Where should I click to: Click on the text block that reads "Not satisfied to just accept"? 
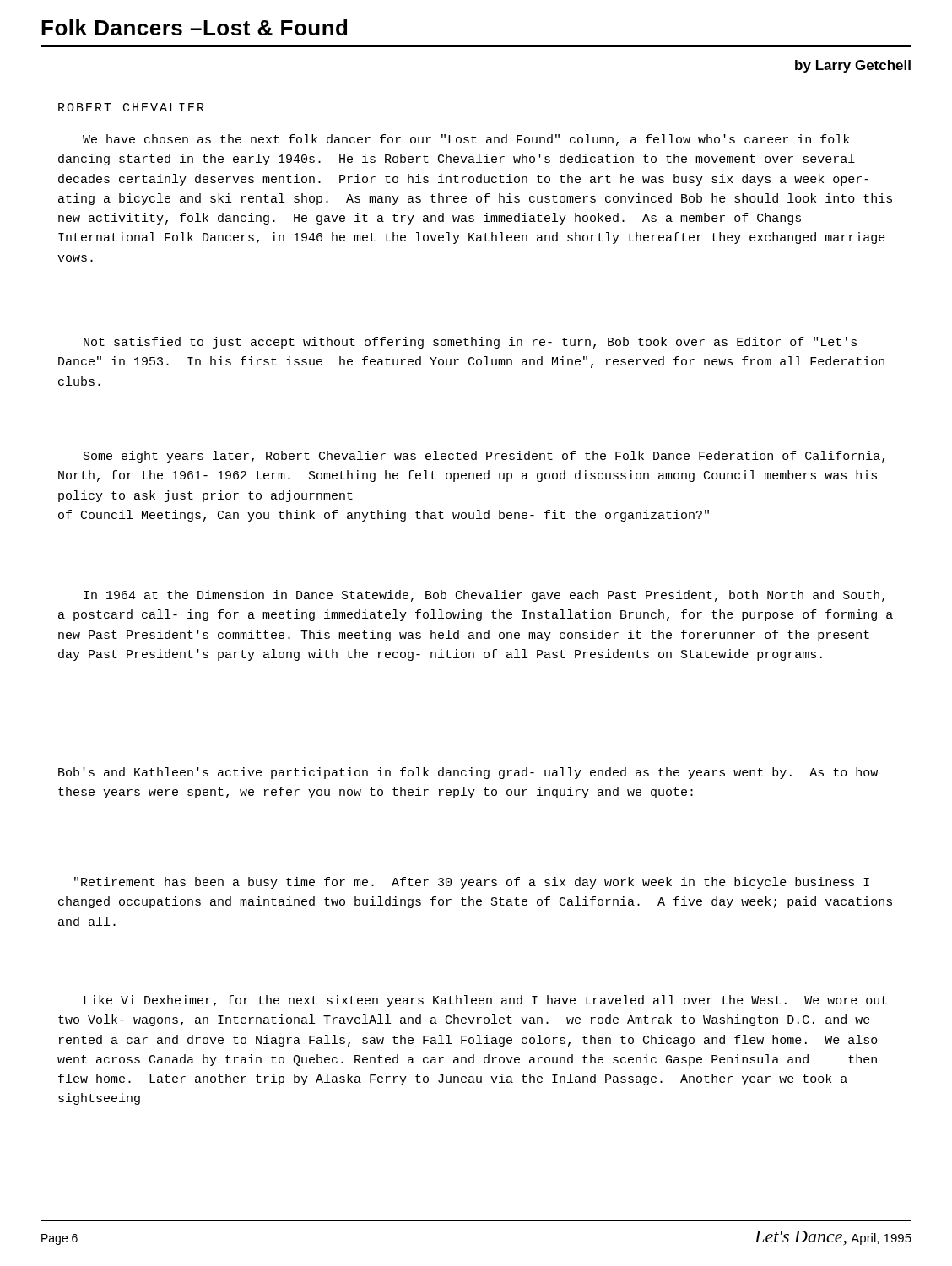[476, 363]
